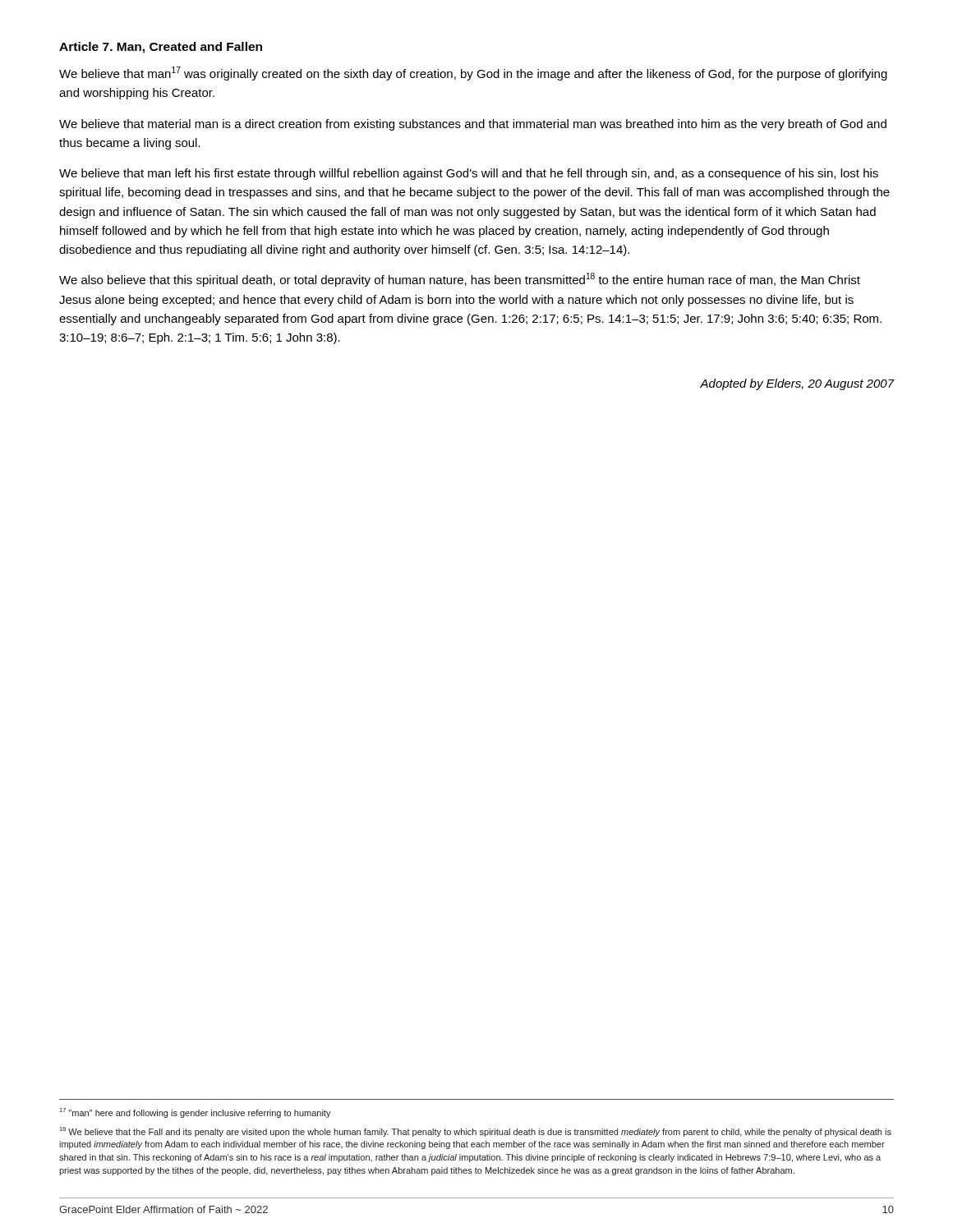Locate the block of text that opens with "We also believe that"
Screen dimensions: 1232x953
click(471, 308)
